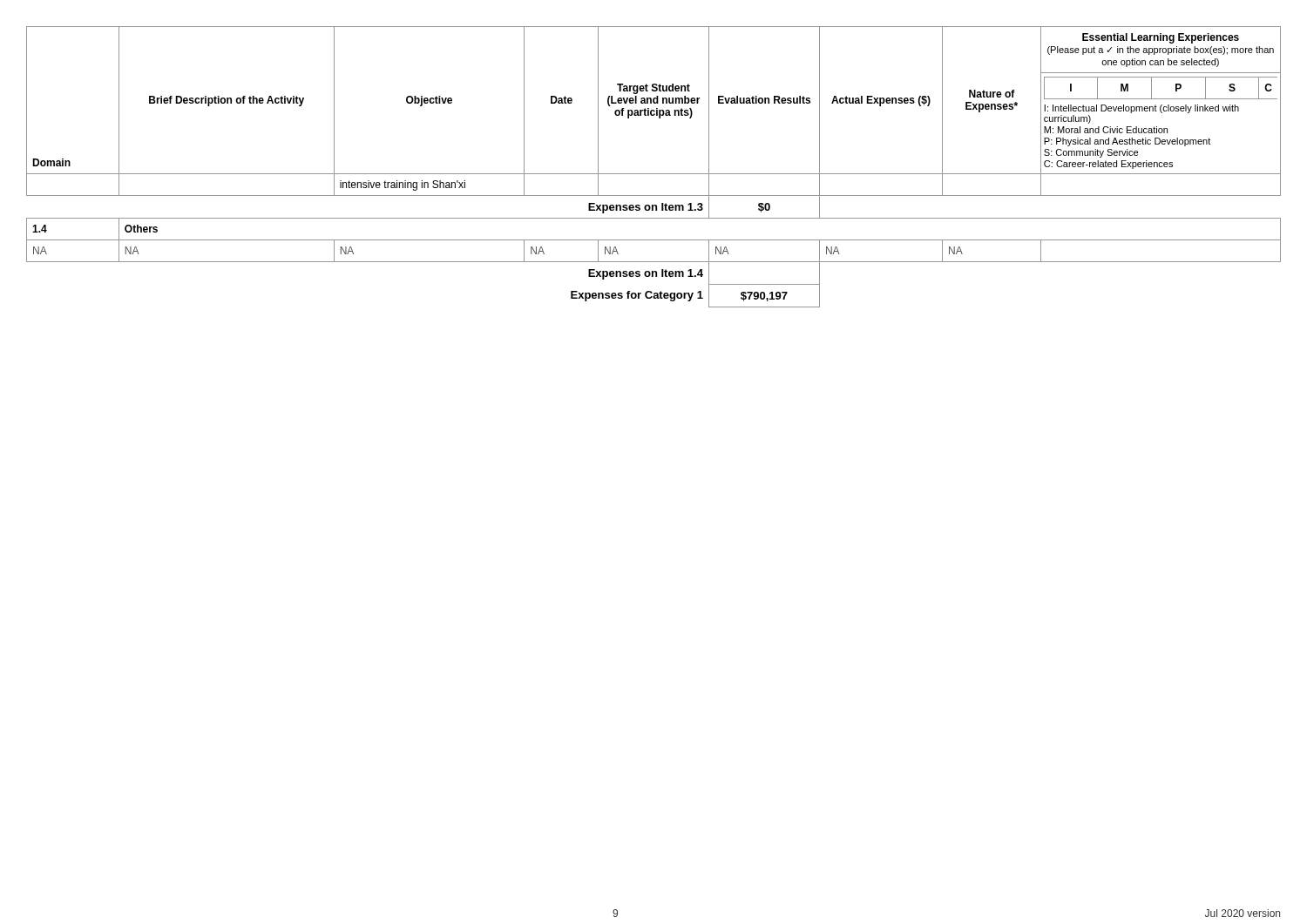Select the table that reads "Nature of Expenses*"
The height and width of the screenshot is (924, 1307).
(654, 167)
